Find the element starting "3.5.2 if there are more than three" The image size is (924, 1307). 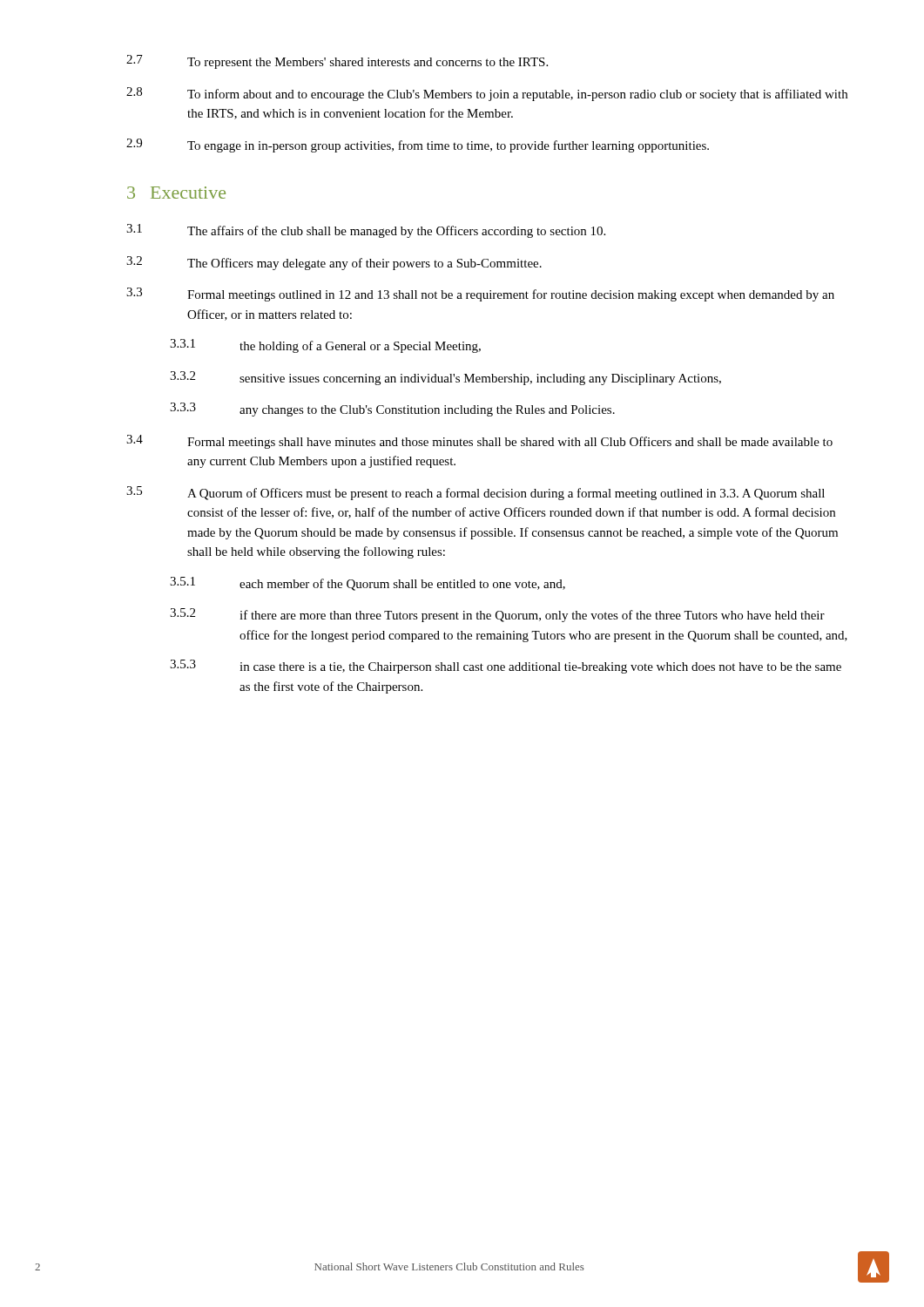tap(512, 625)
